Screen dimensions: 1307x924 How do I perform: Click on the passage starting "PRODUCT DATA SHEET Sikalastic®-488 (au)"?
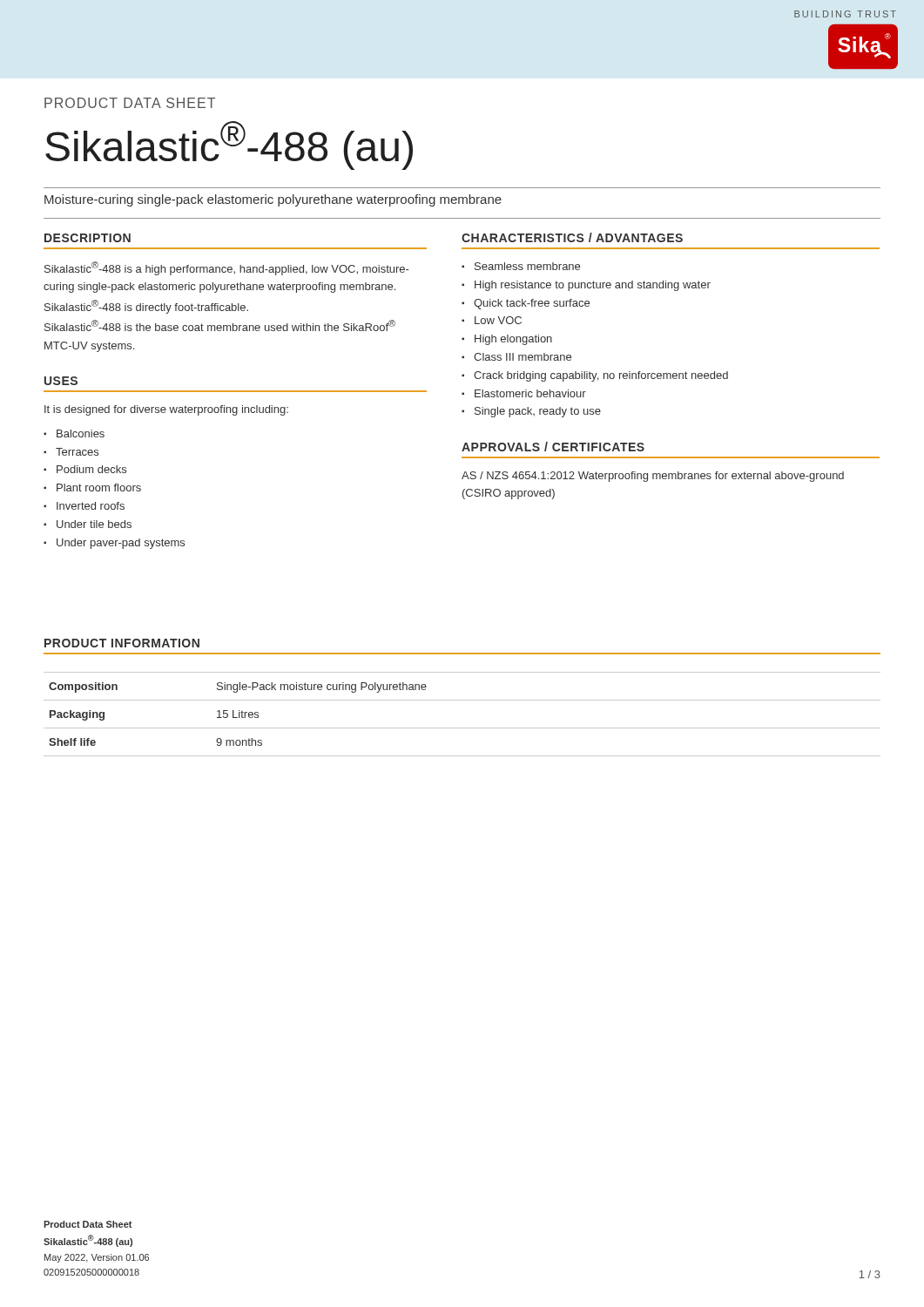[x=130, y=103]
